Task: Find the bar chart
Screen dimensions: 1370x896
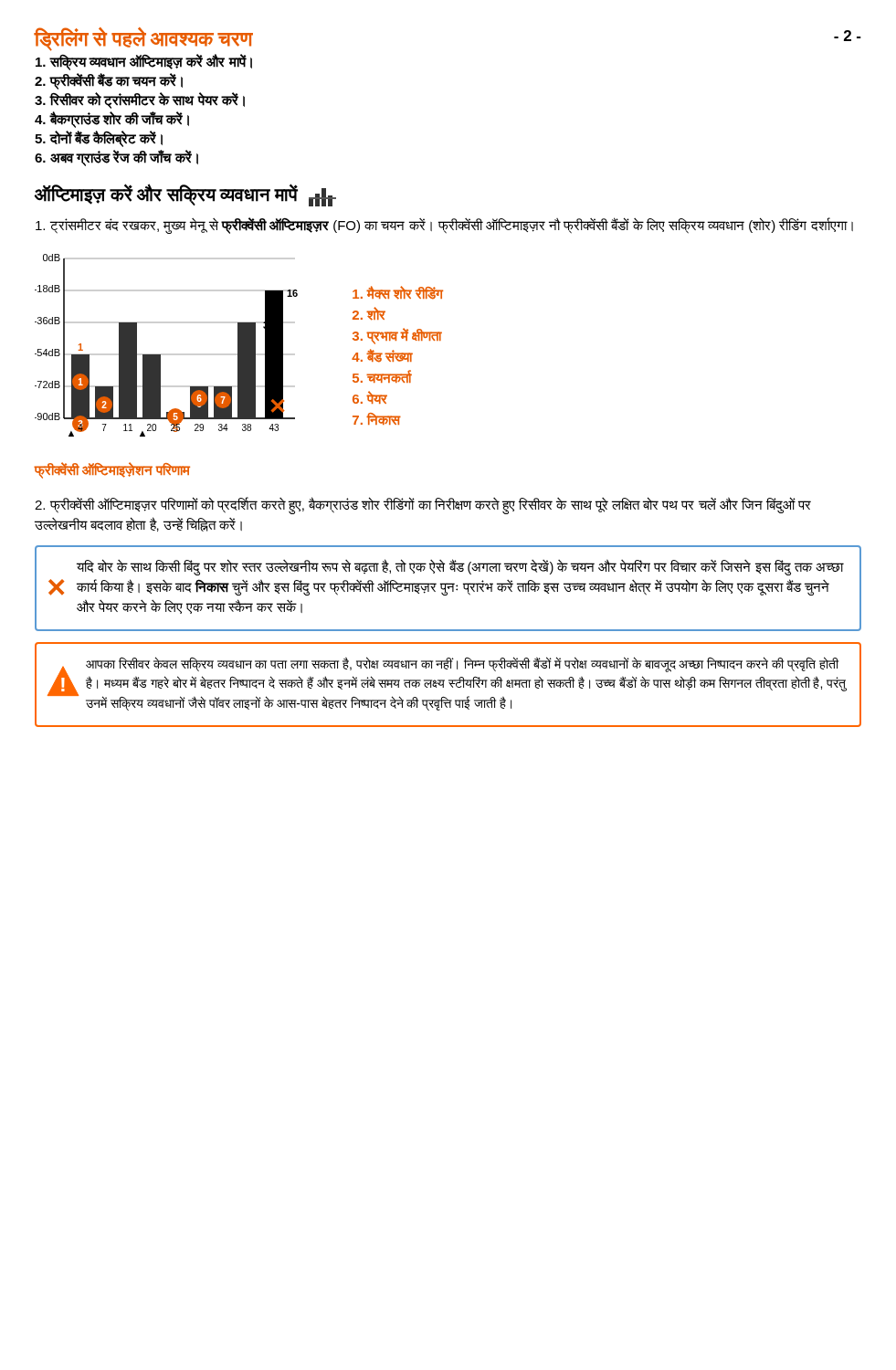Action: pos(176,350)
